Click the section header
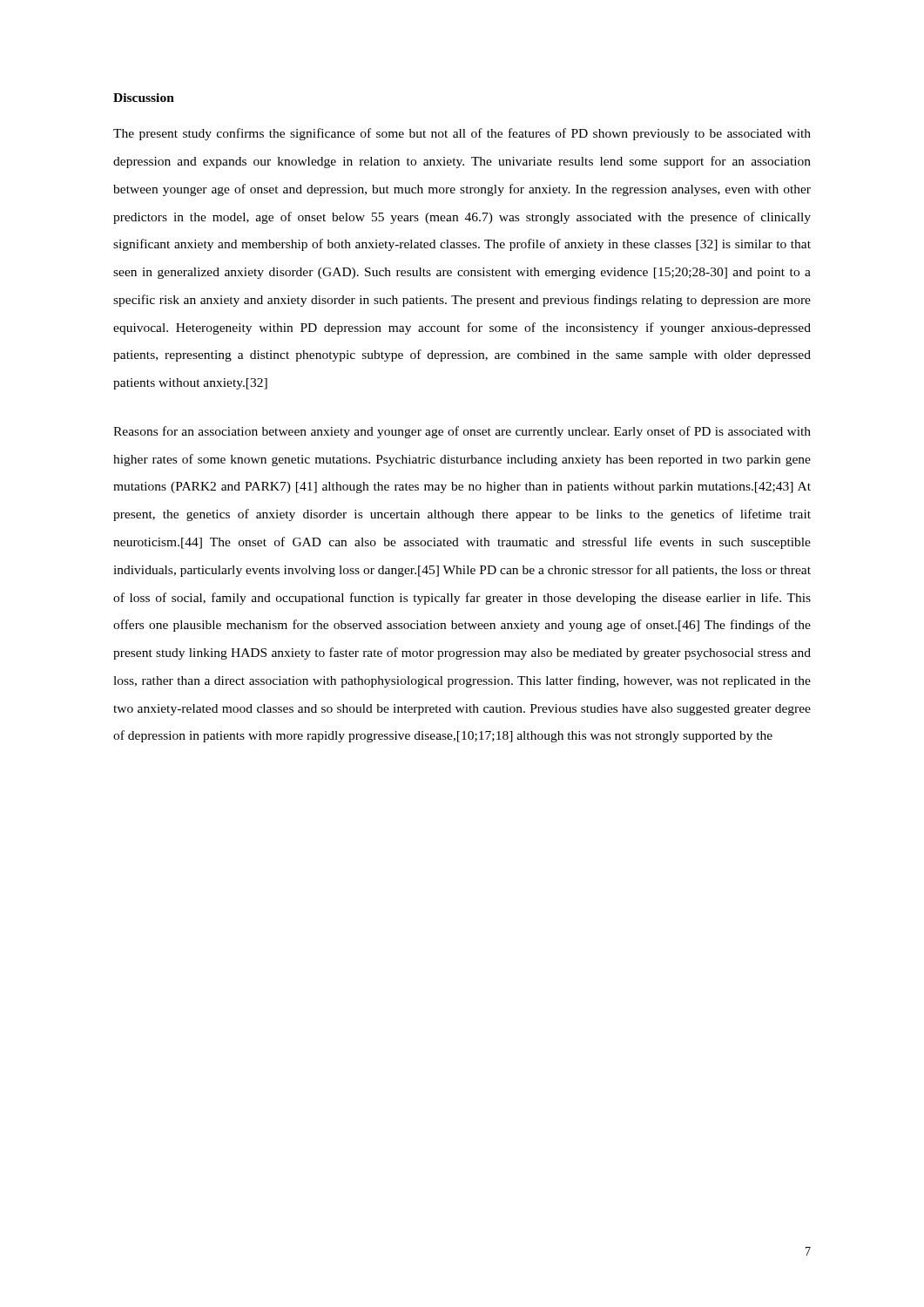The height and width of the screenshot is (1307, 924). coord(144,97)
